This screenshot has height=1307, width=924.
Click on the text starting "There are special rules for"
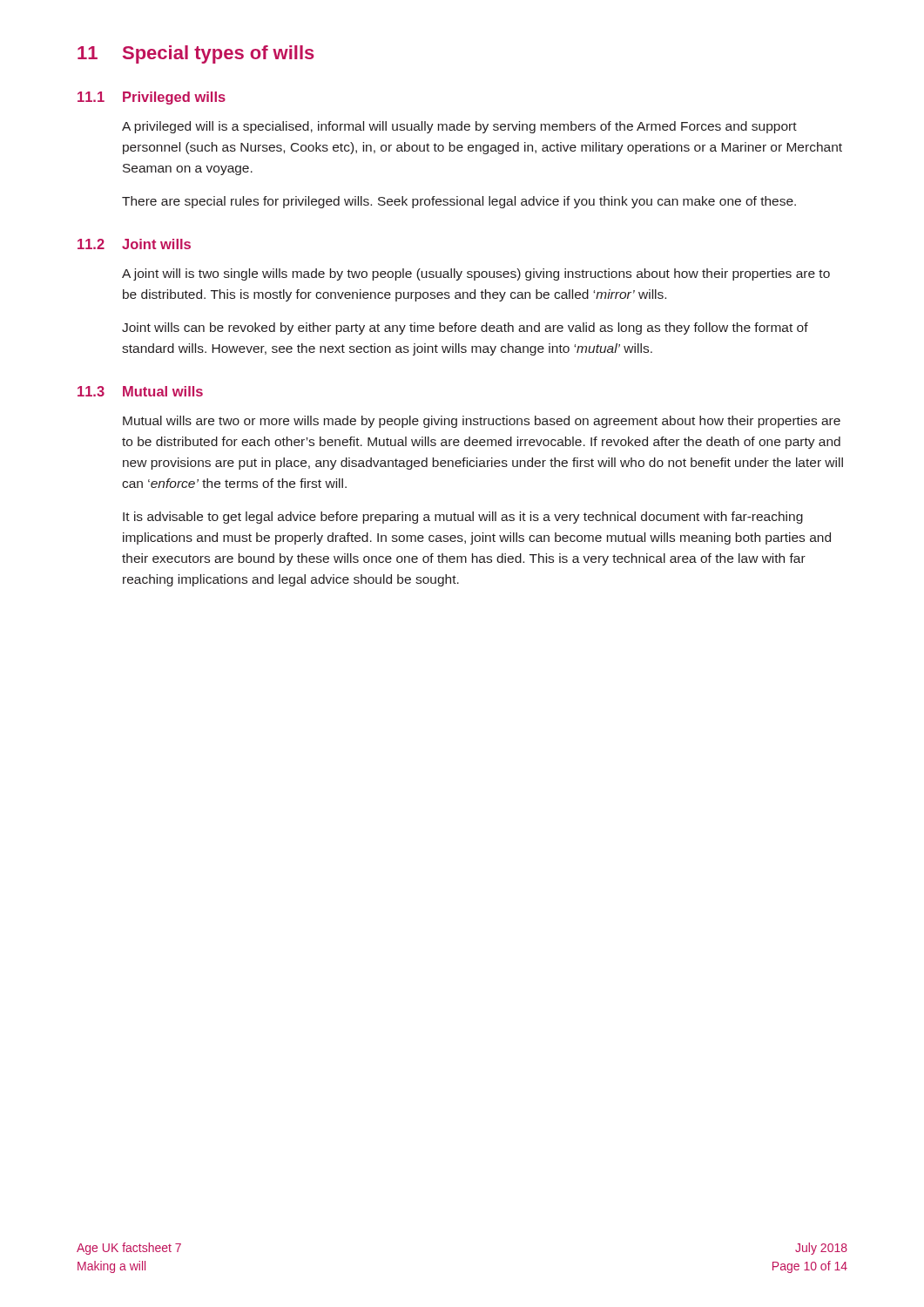tap(460, 201)
